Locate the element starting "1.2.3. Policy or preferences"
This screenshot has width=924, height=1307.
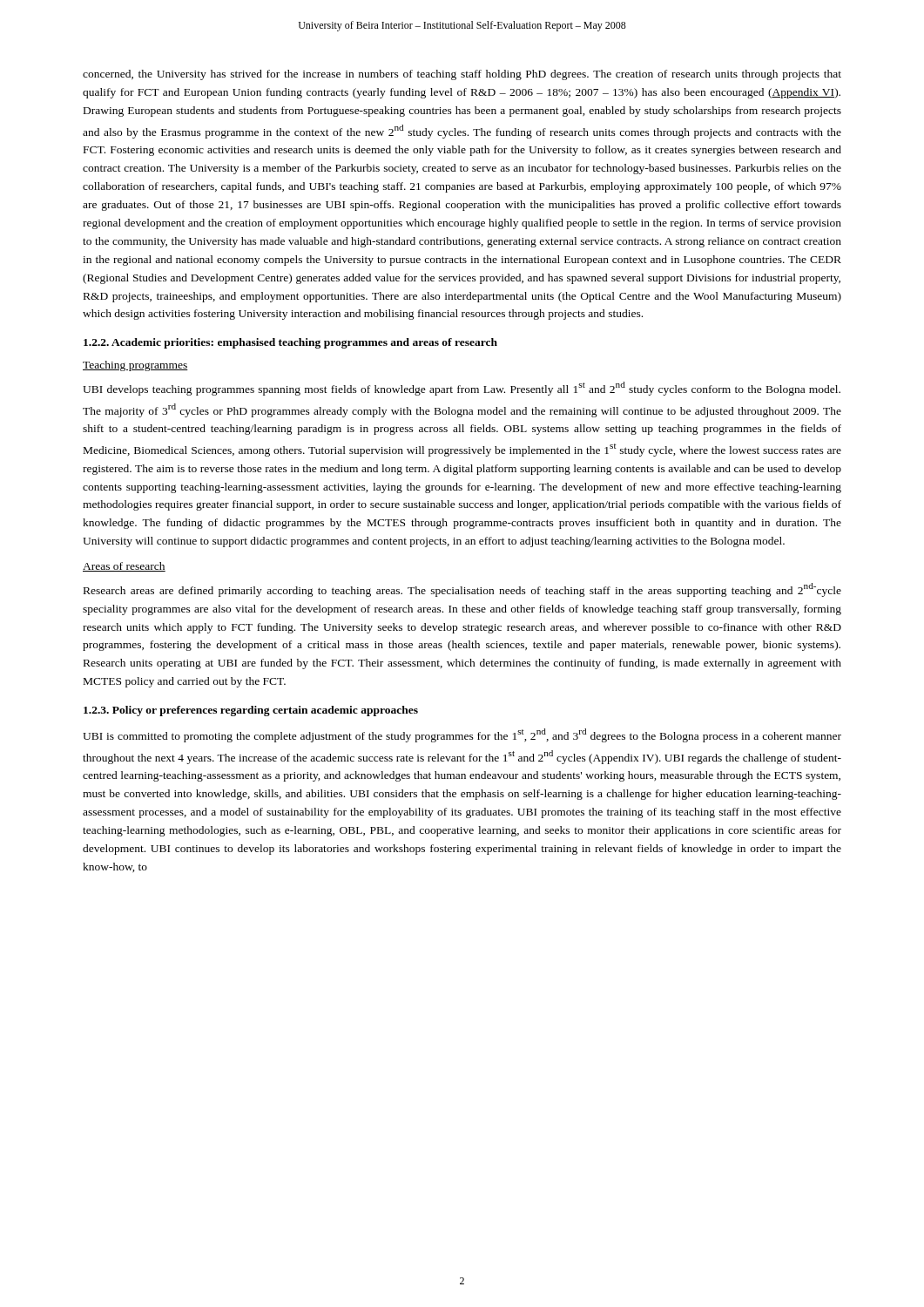coord(250,710)
